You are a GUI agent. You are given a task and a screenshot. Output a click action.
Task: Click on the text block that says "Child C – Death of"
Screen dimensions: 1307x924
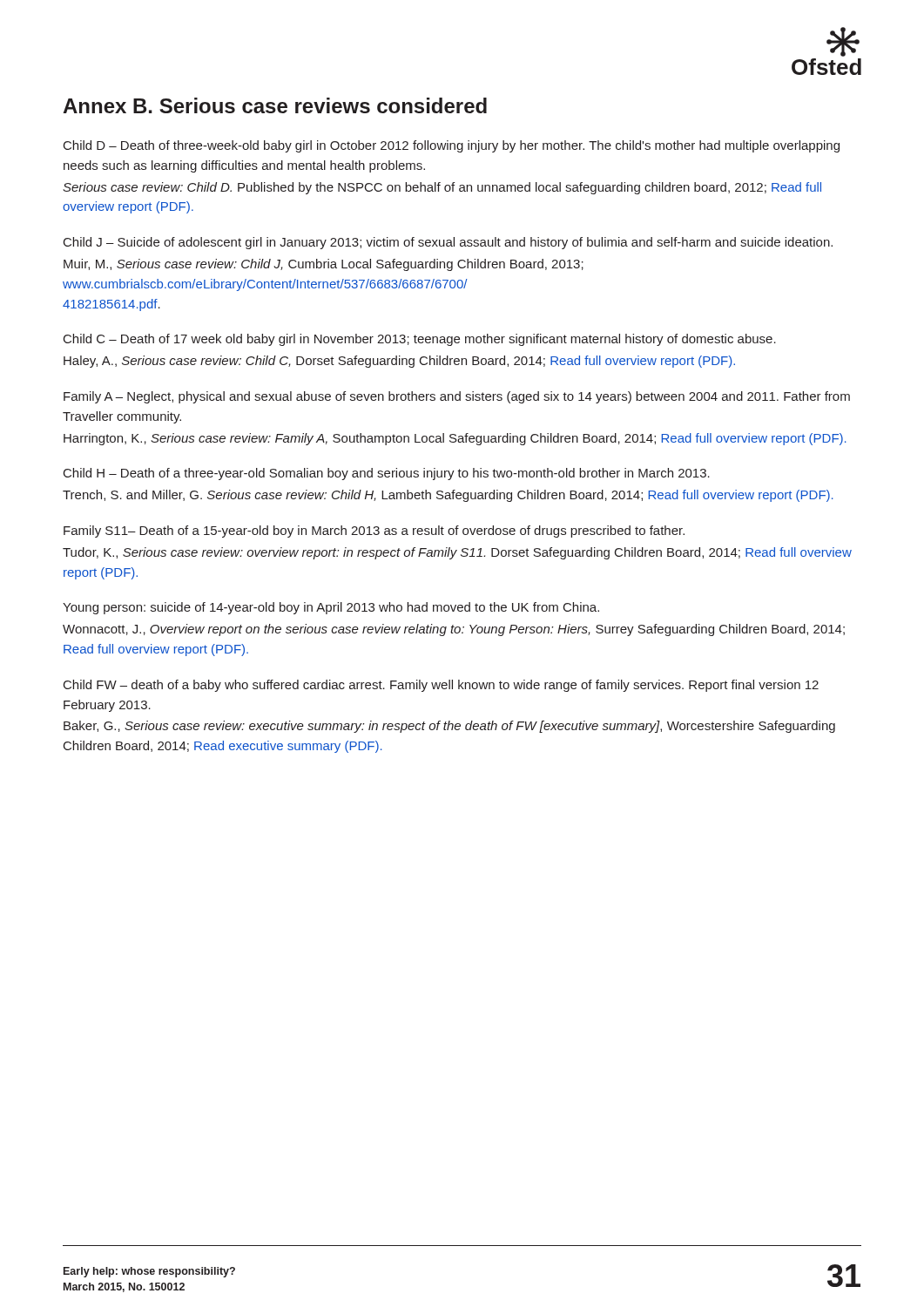(x=462, y=350)
